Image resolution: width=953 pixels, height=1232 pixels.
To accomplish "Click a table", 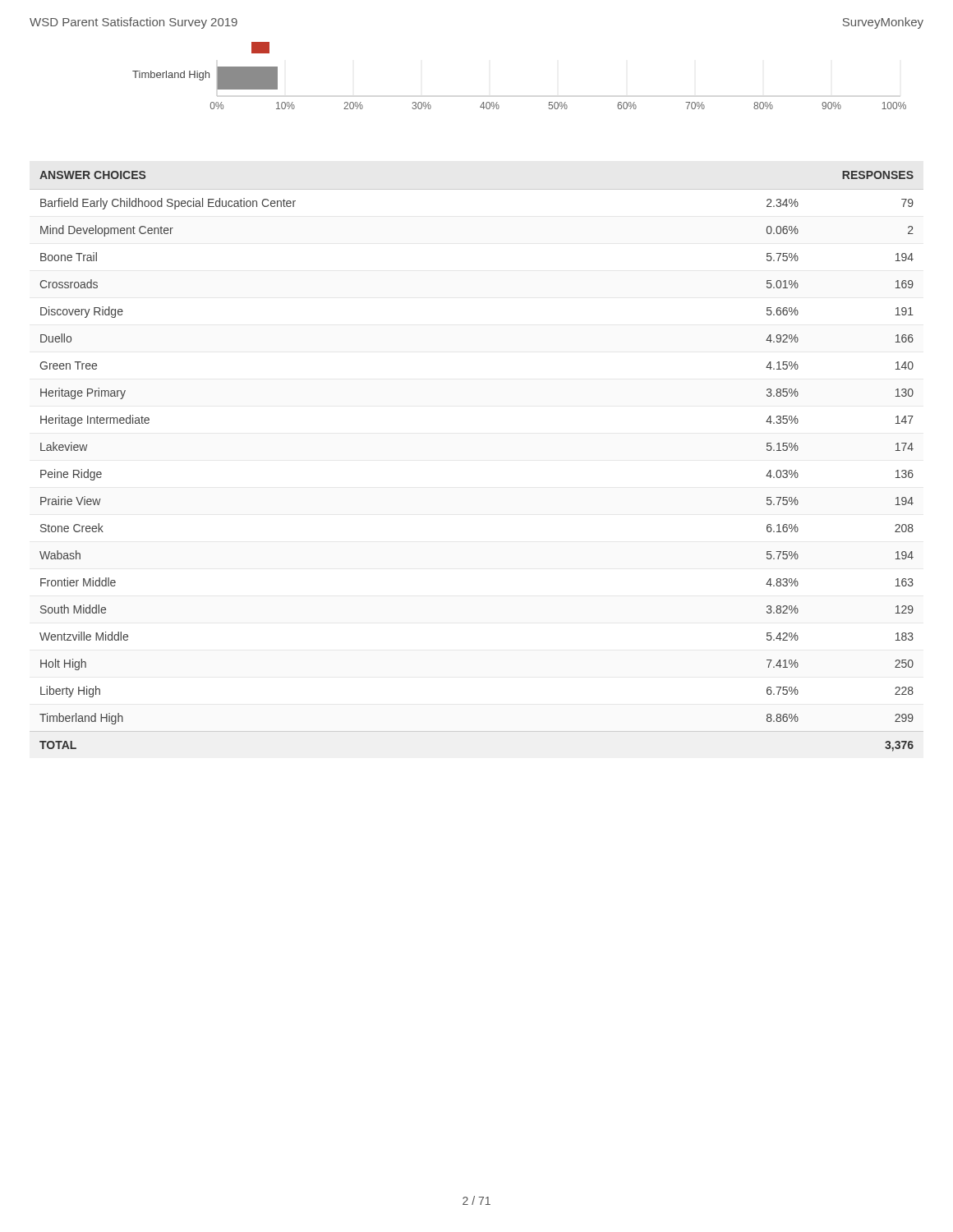I will tap(476, 452).
